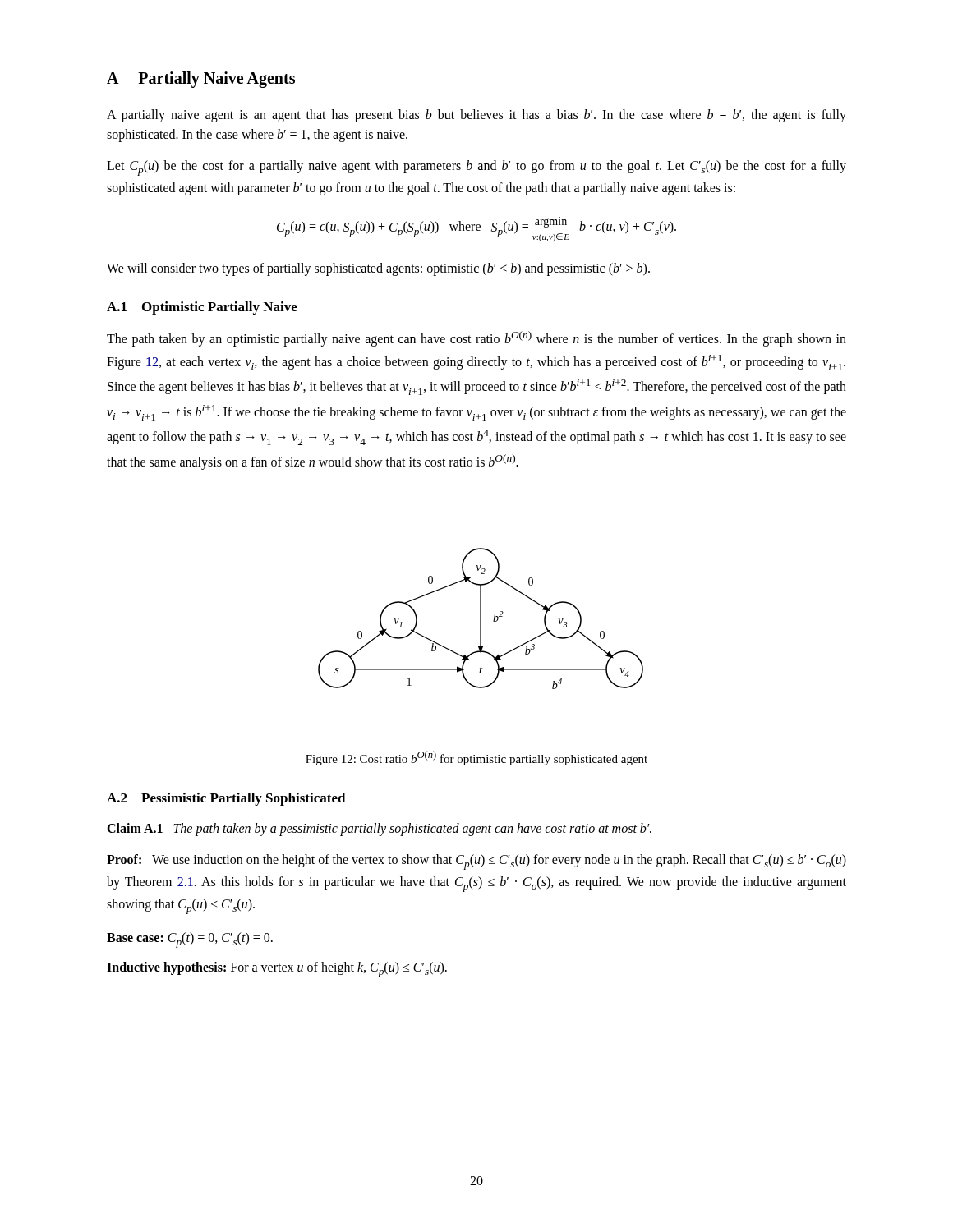Select the element starting "Figure 12: Cost ratio"

point(476,757)
